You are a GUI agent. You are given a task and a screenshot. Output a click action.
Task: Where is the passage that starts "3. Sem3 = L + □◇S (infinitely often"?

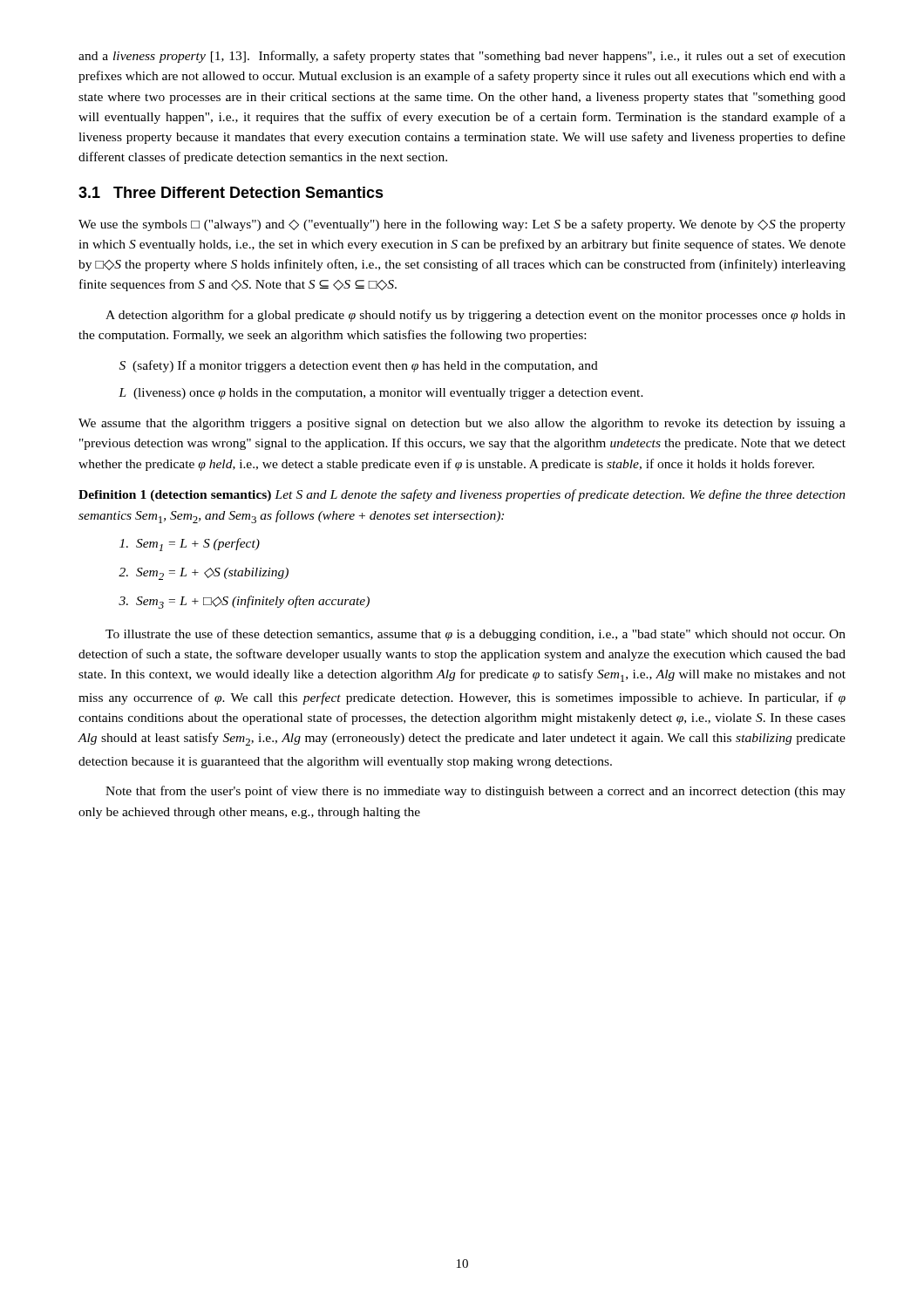pos(244,602)
